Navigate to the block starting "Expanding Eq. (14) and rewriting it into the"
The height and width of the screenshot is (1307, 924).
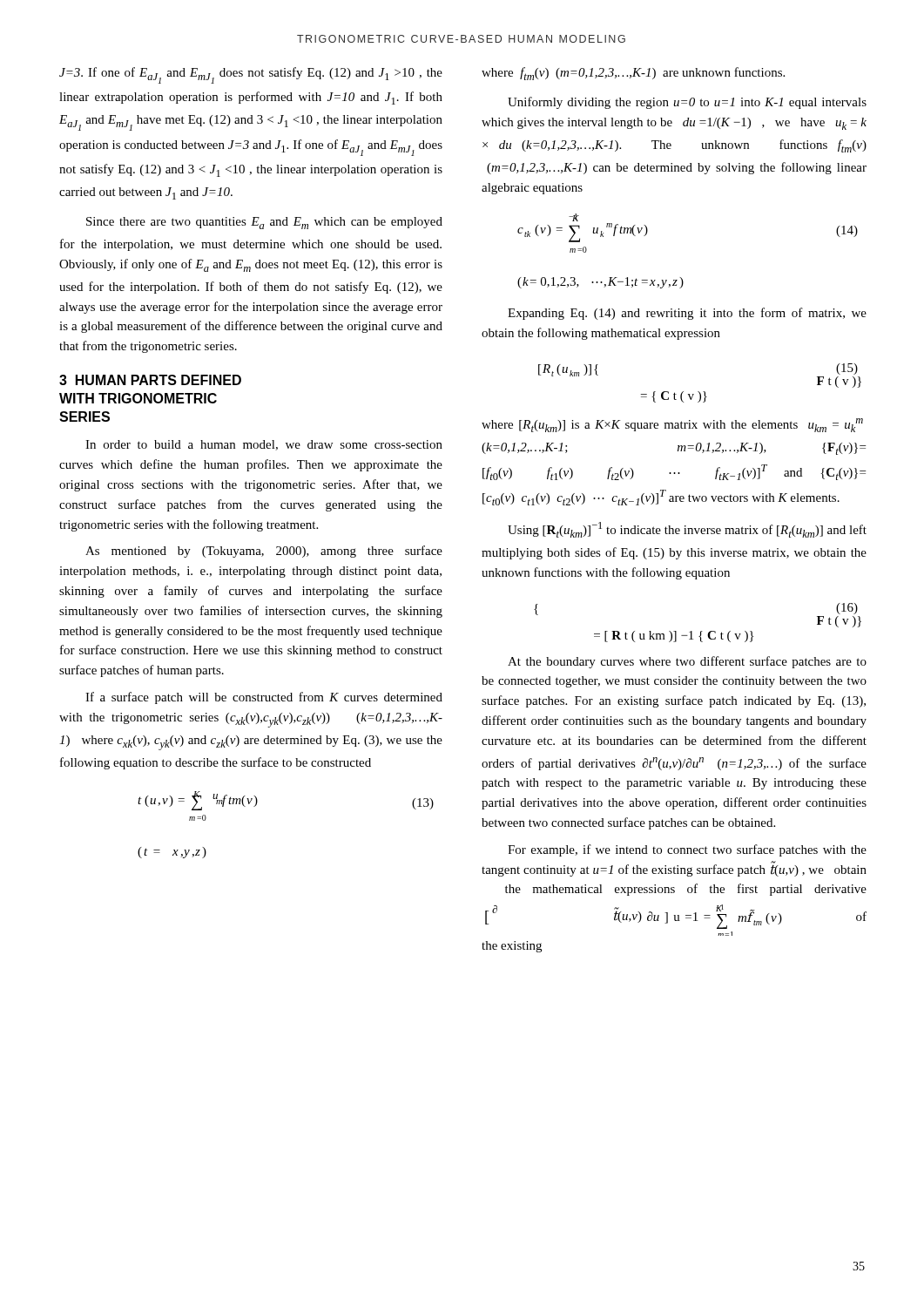[674, 323]
